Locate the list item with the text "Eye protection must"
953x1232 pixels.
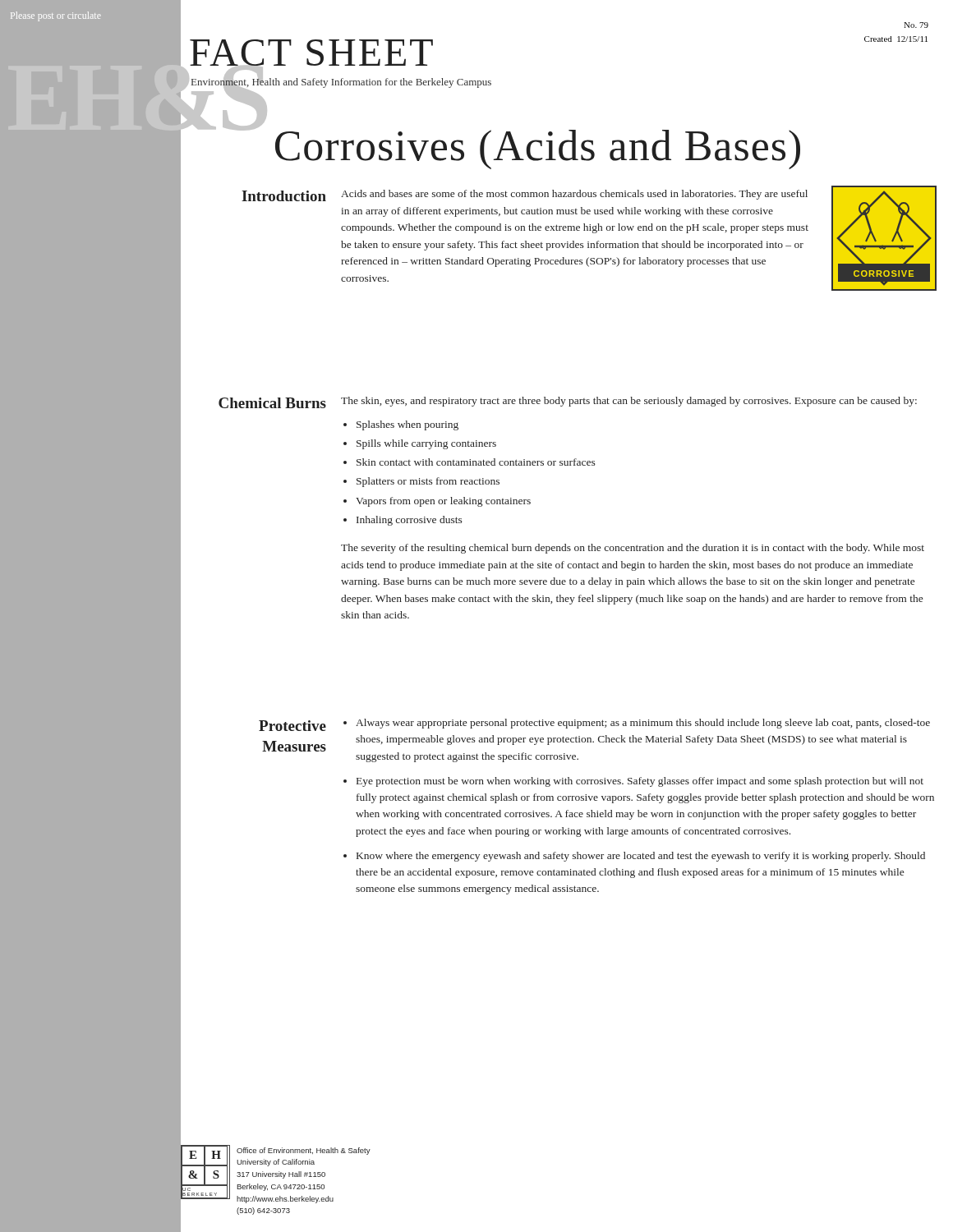(x=645, y=805)
